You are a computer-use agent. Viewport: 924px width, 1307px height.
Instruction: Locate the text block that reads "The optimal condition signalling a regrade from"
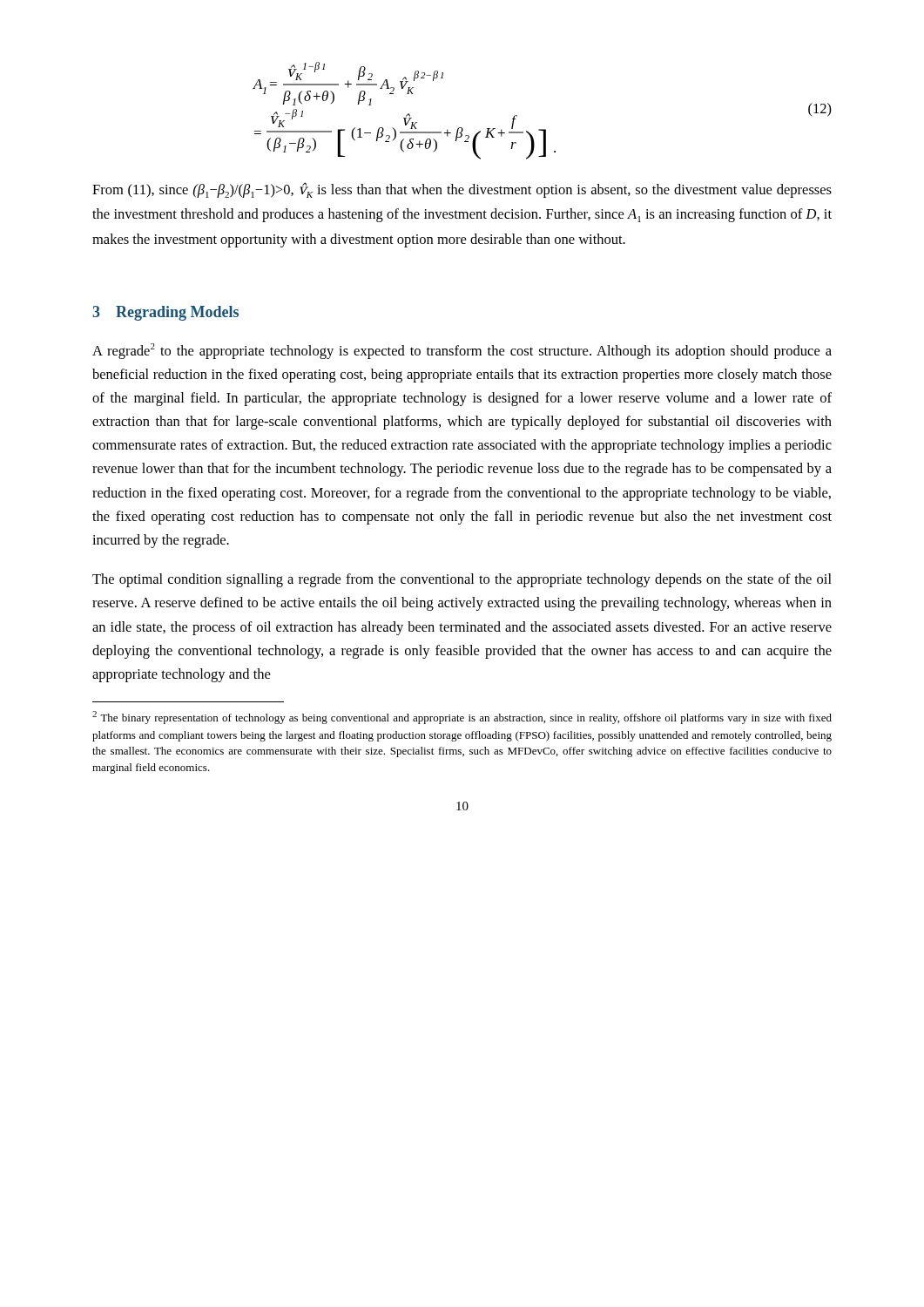pyautogui.click(x=462, y=627)
